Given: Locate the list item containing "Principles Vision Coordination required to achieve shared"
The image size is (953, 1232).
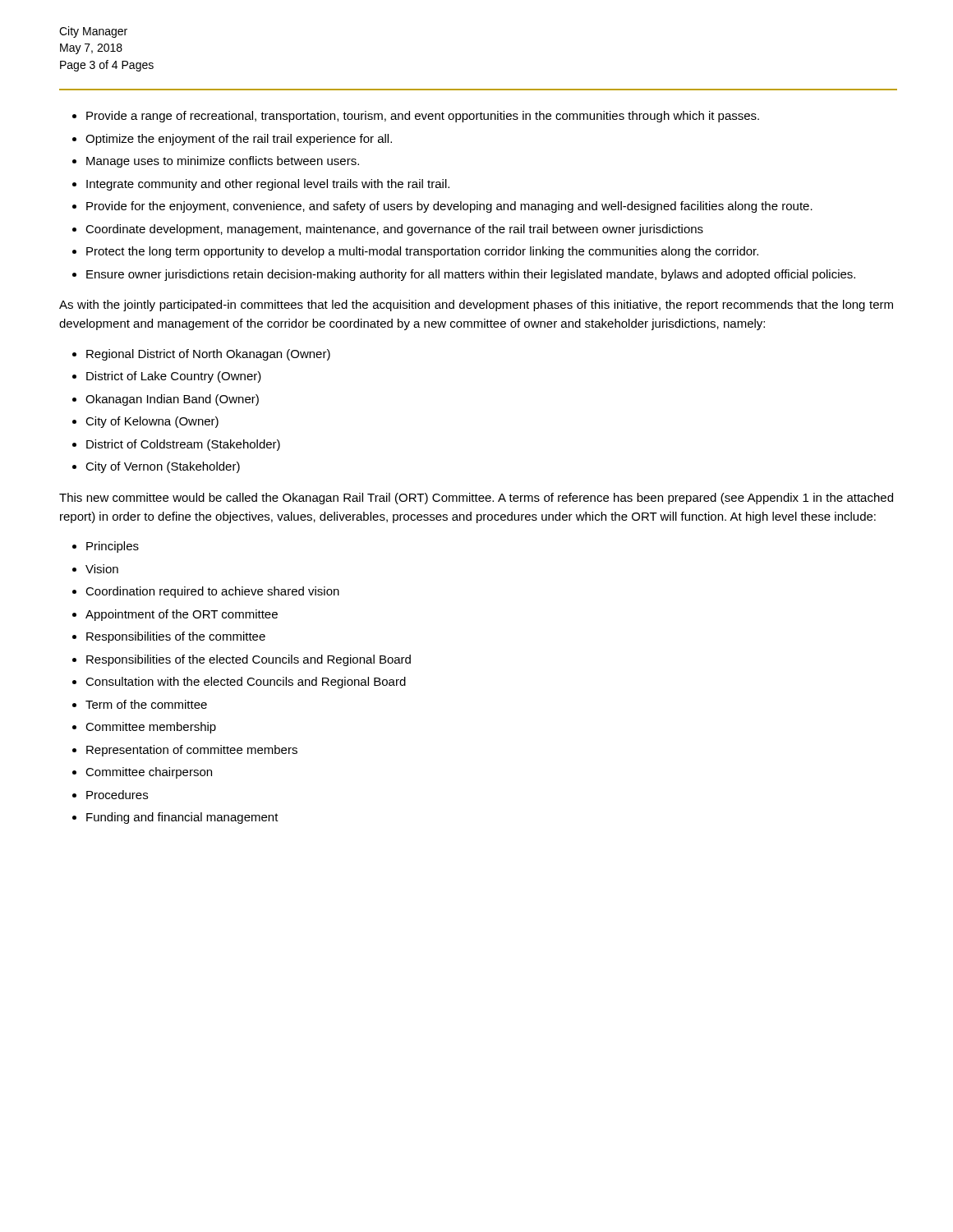Looking at the screenshot, I should click(x=106, y=547).
